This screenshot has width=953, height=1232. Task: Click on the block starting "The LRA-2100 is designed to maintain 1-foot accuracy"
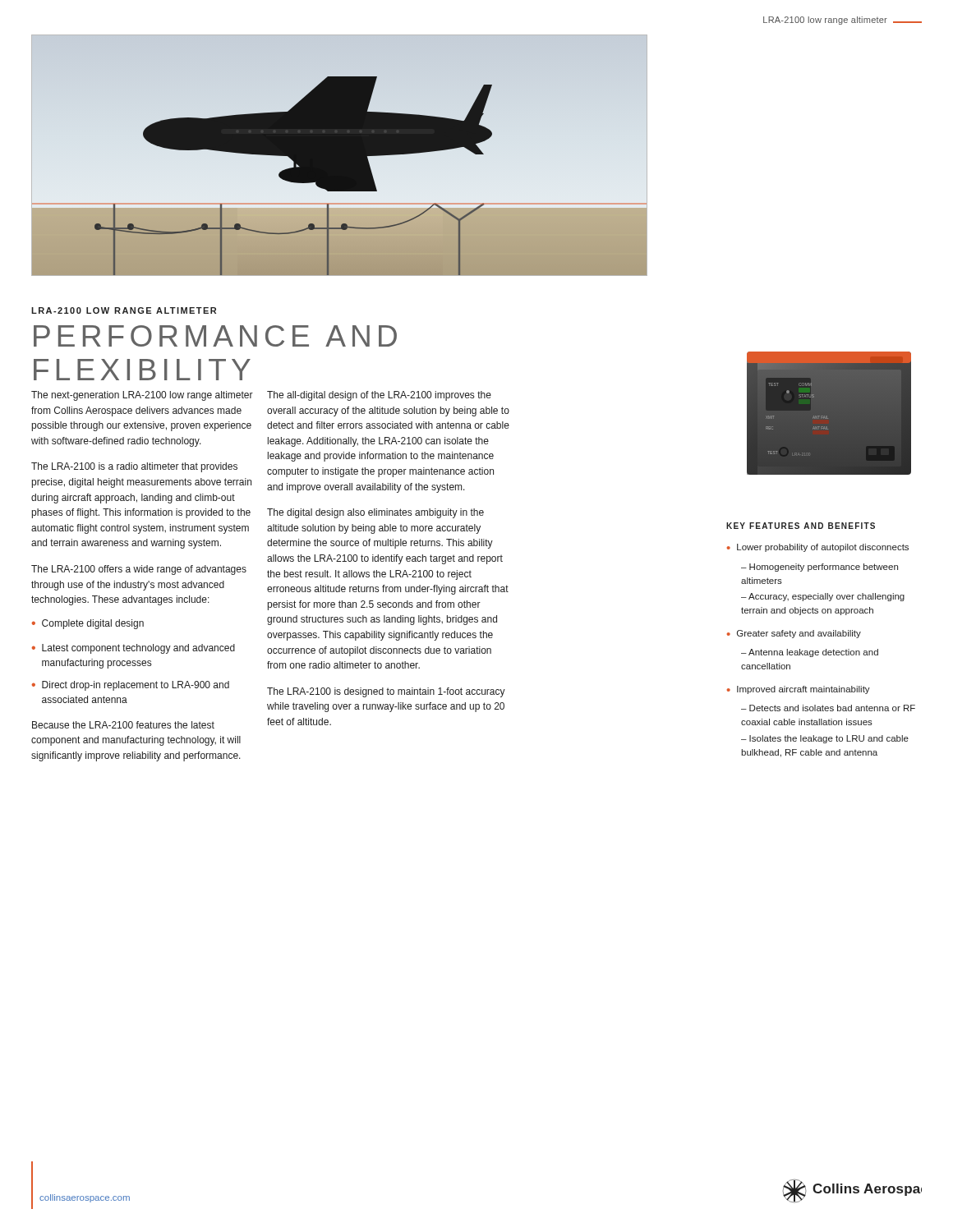(x=386, y=707)
